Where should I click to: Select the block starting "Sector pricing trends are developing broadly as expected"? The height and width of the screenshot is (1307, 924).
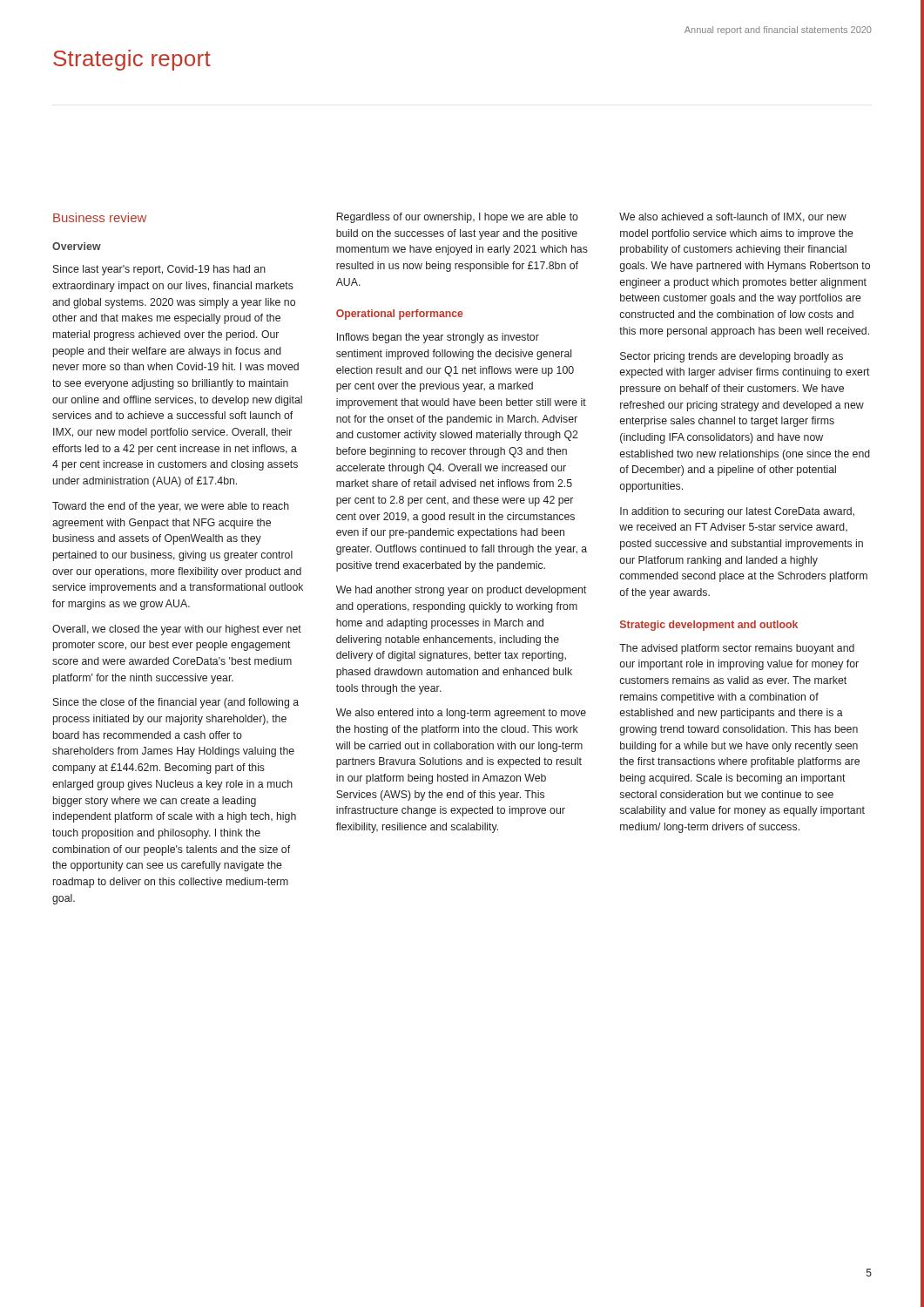(x=745, y=421)
